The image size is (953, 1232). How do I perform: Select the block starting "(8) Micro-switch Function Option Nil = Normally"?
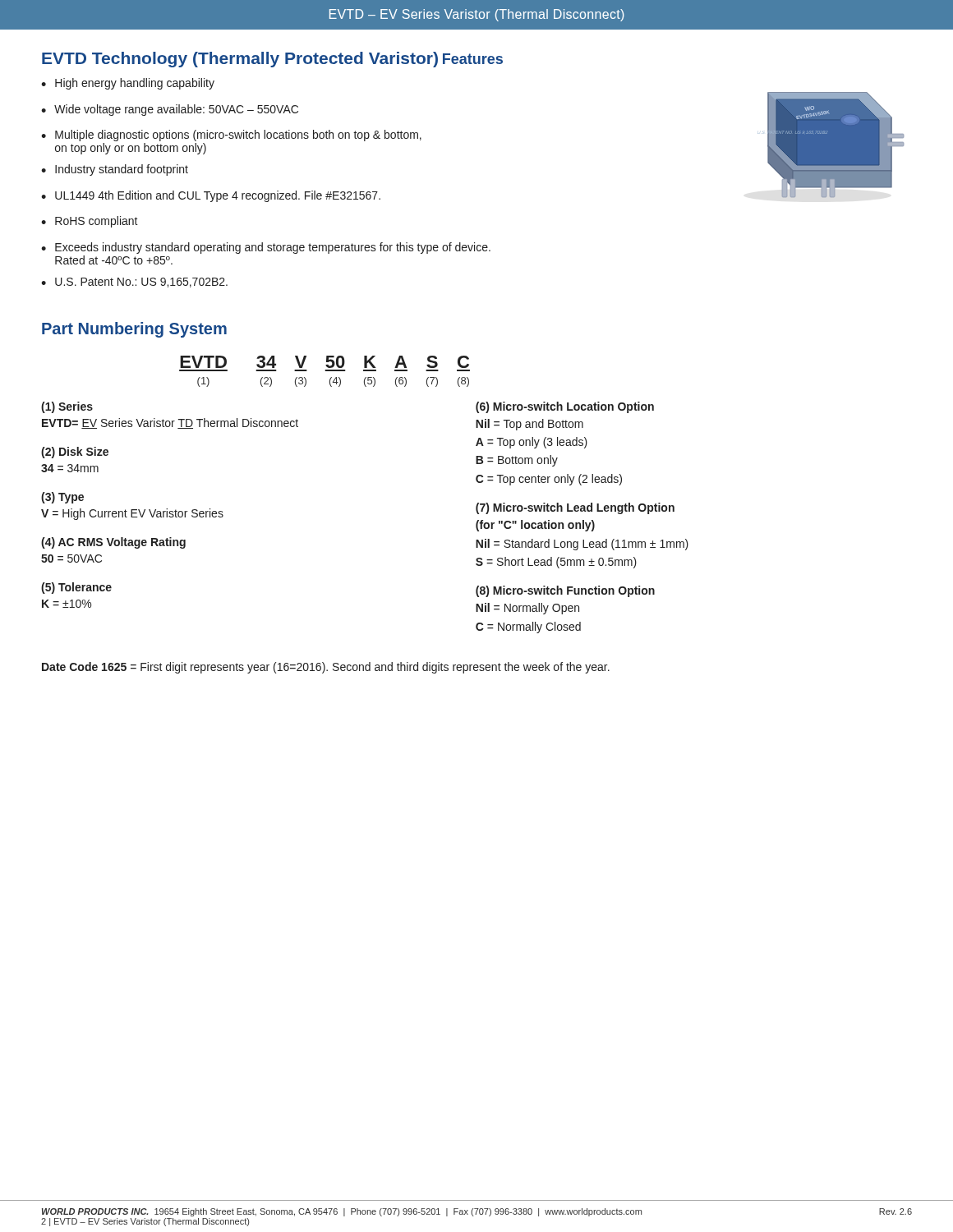point(565,591)
